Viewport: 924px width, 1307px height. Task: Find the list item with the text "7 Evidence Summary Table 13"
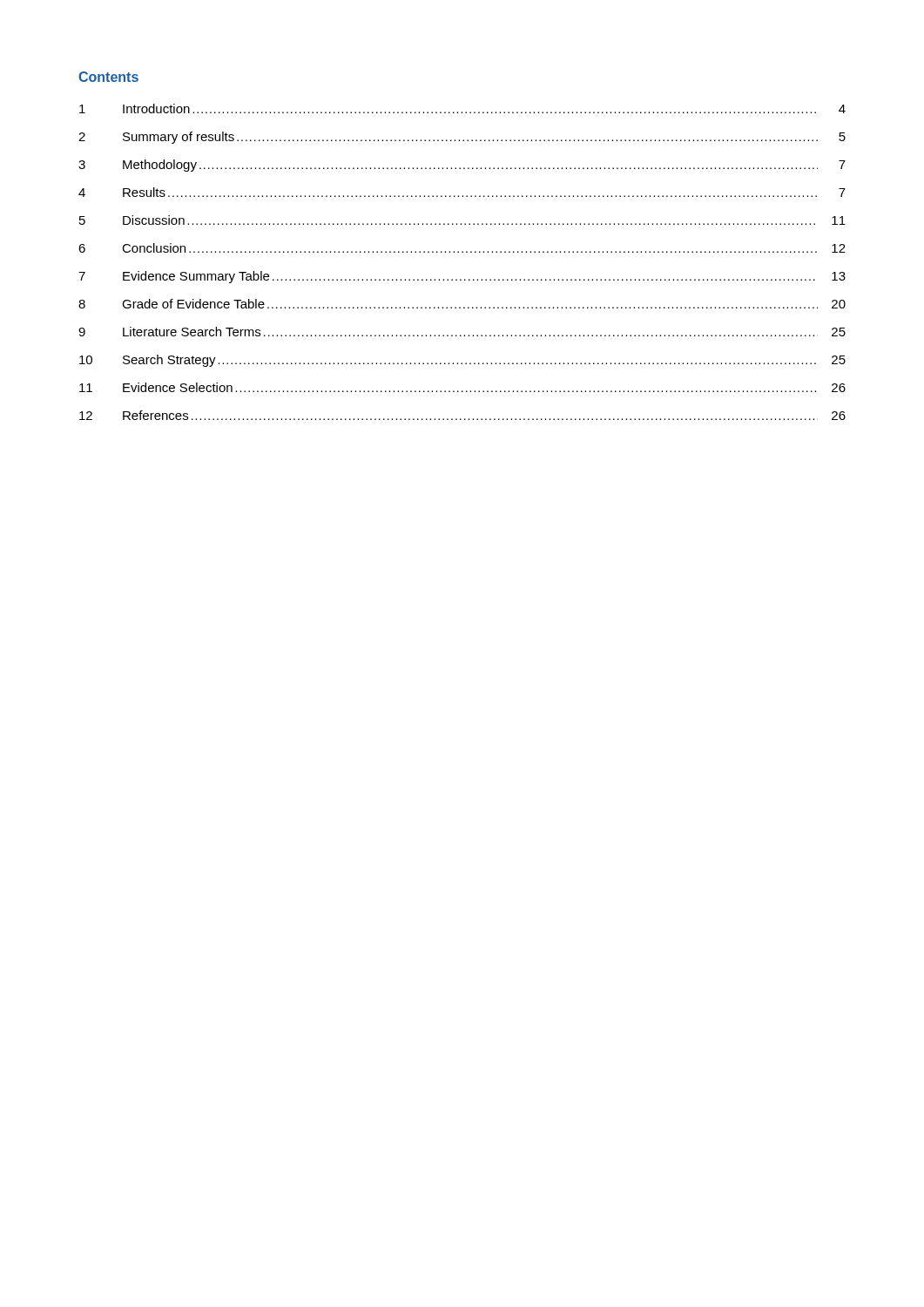(462, 276)
